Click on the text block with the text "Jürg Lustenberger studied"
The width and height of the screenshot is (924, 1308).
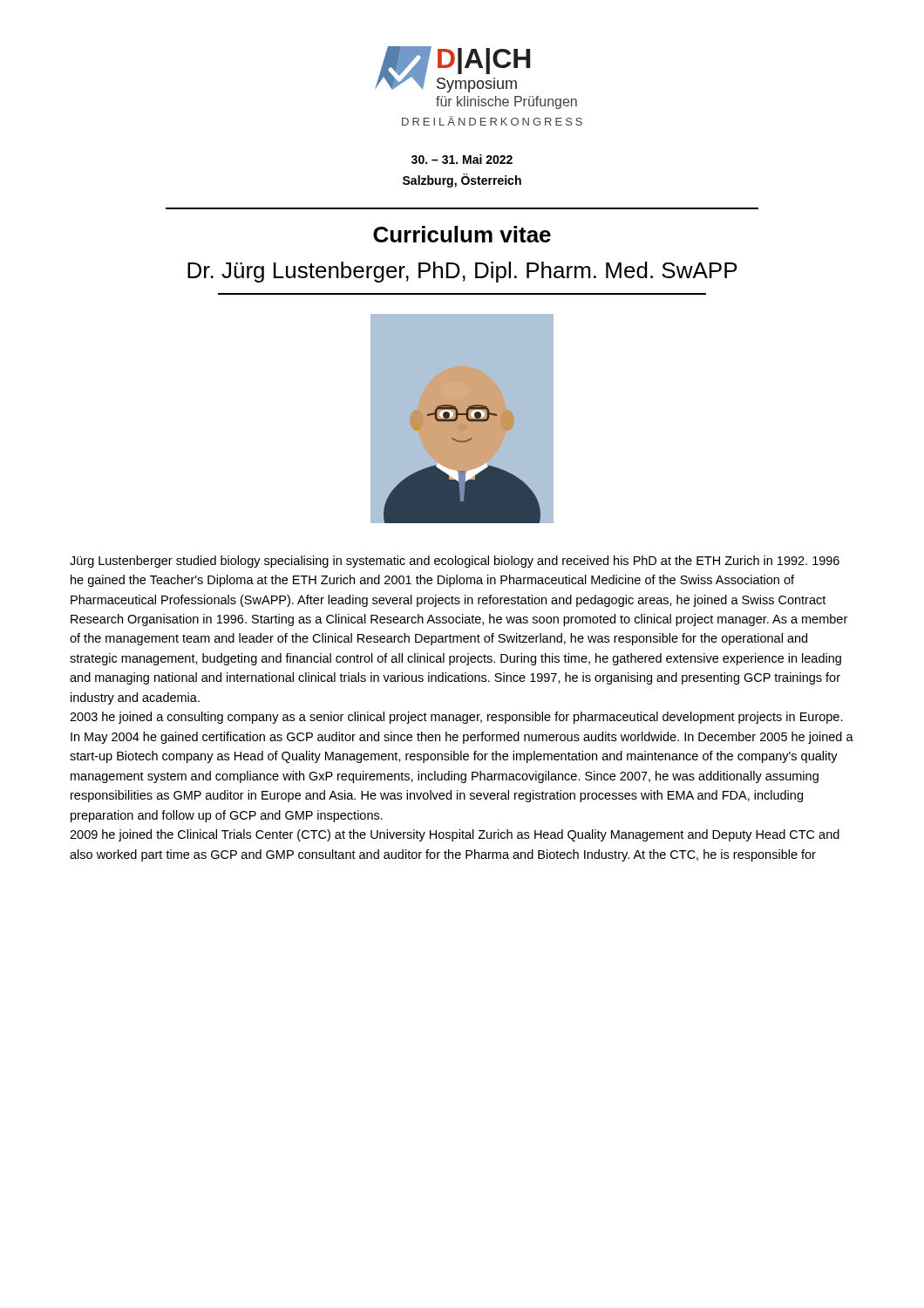(461, 707)
